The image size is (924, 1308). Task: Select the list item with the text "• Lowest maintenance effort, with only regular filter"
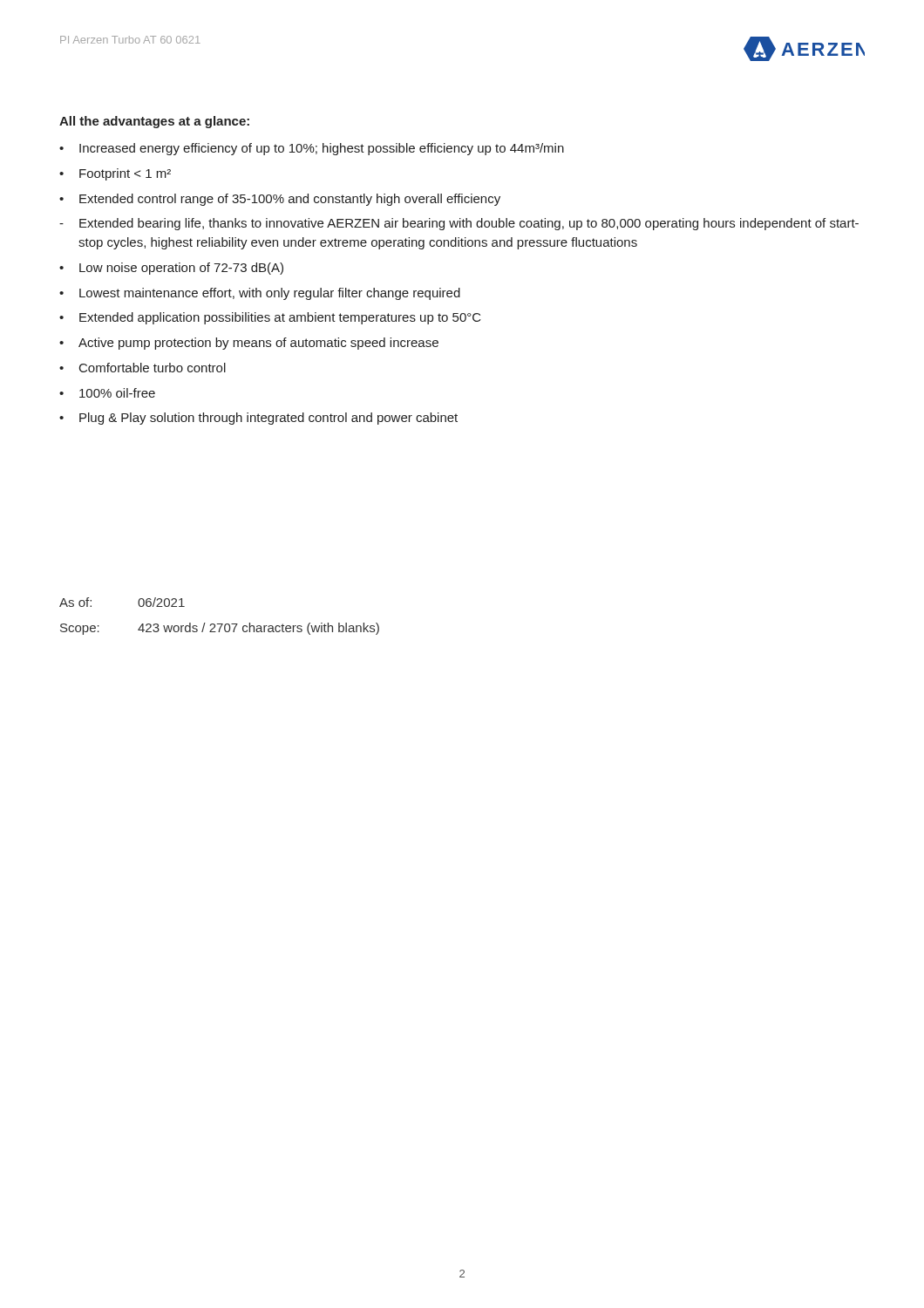(x=462, y=292)
